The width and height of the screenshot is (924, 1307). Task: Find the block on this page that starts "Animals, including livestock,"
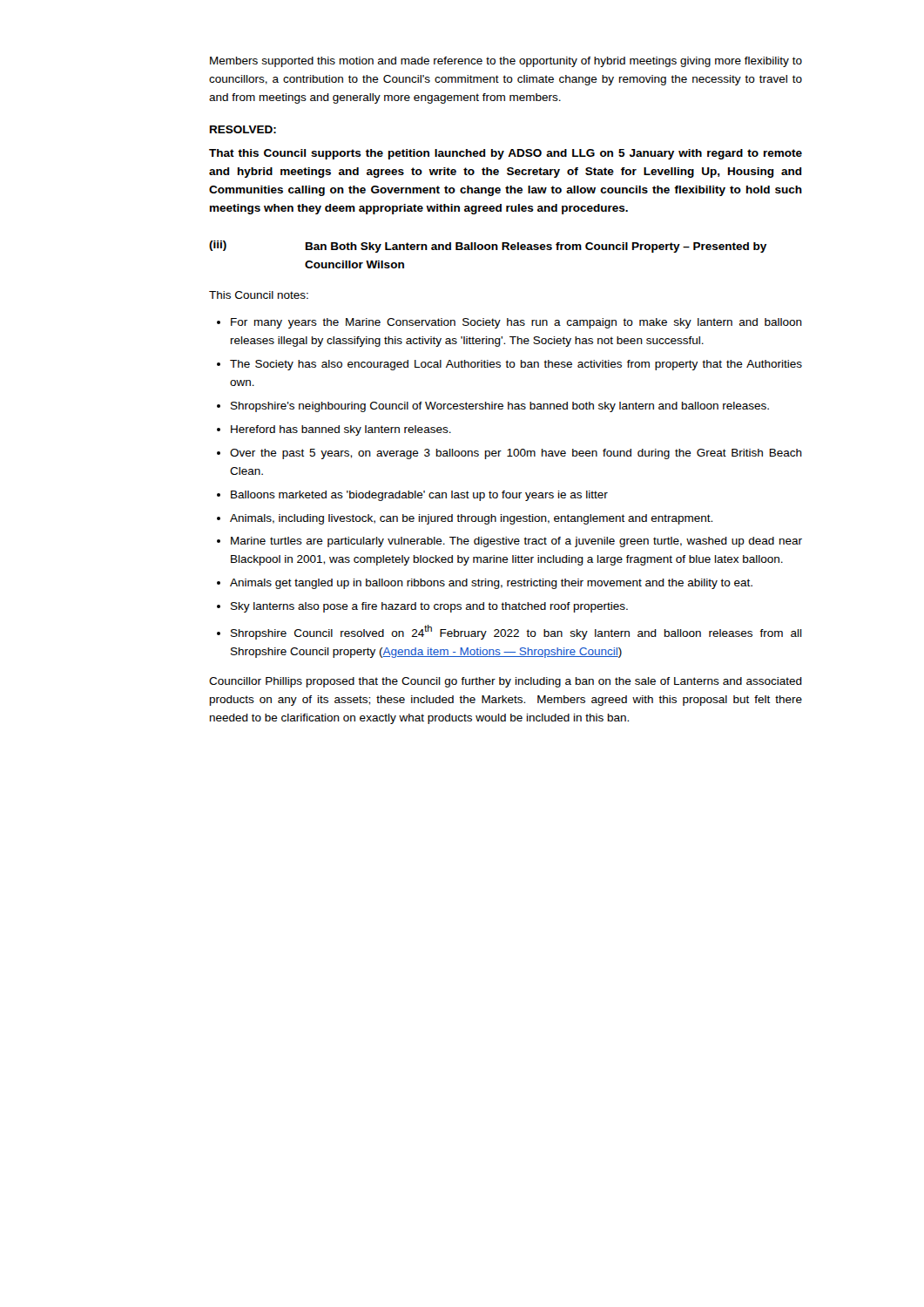(472, 518)
